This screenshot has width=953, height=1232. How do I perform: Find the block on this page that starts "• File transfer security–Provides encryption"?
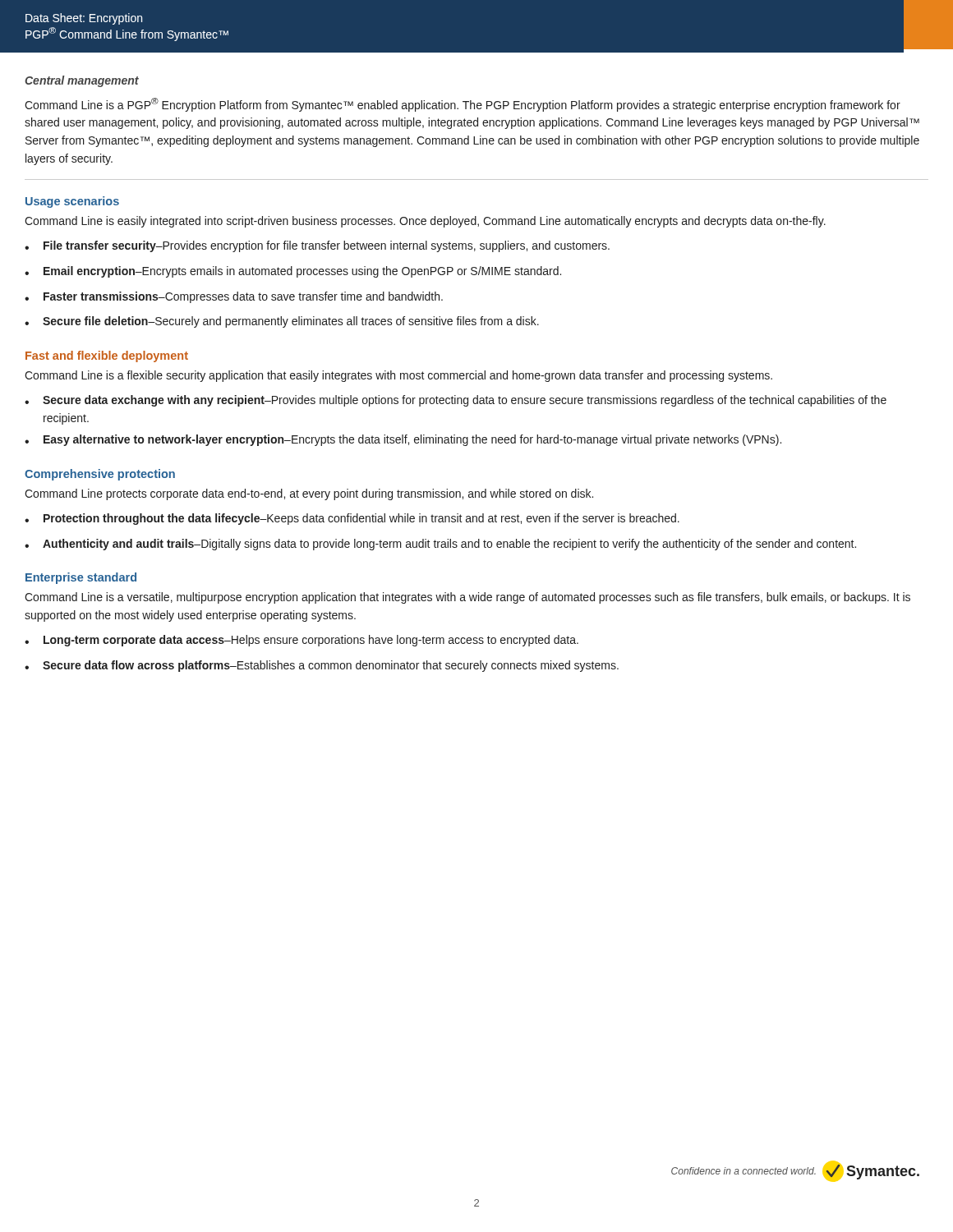pyautogui.click(x=476, y=248)
